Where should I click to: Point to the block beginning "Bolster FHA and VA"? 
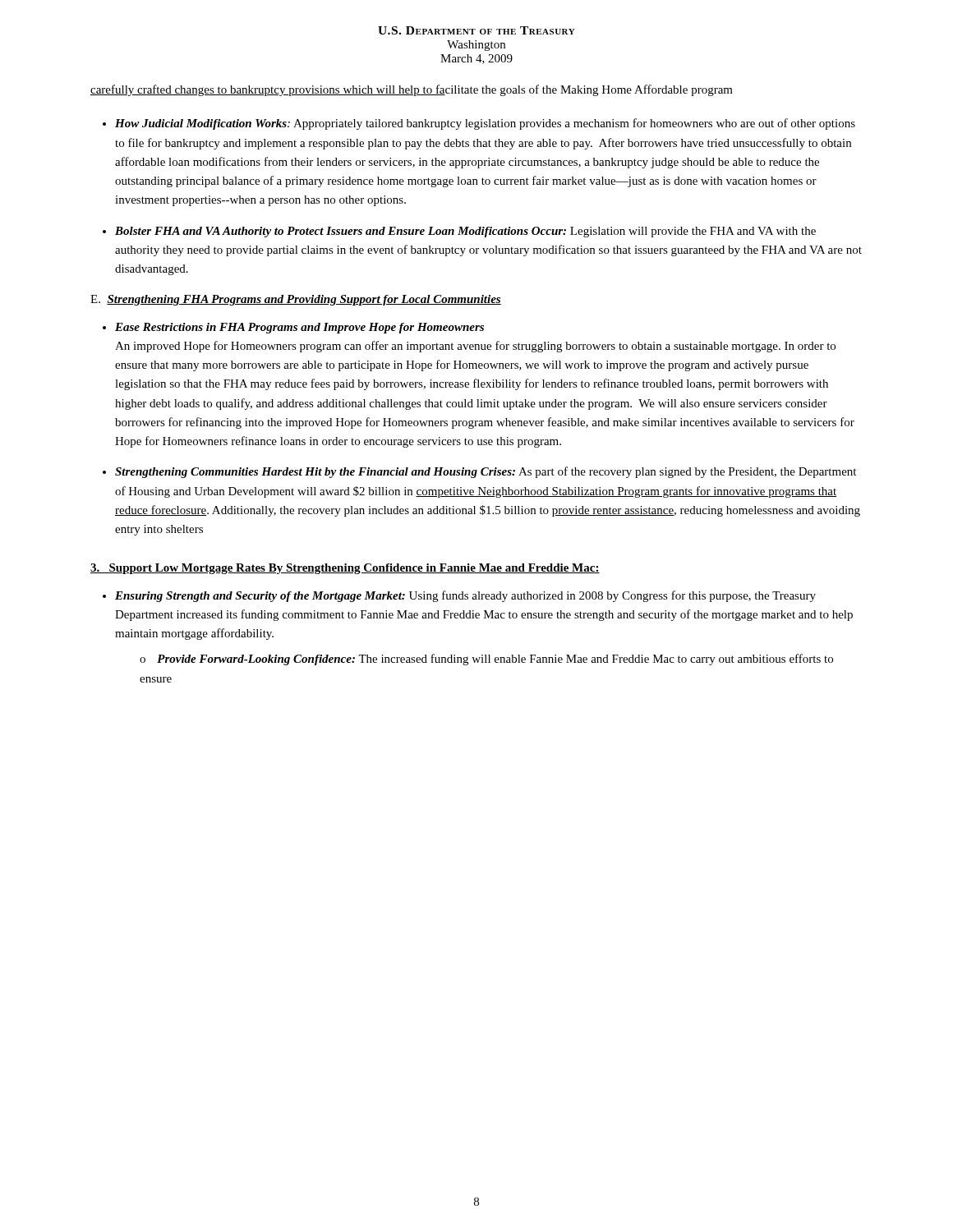(x=488, y=249)
